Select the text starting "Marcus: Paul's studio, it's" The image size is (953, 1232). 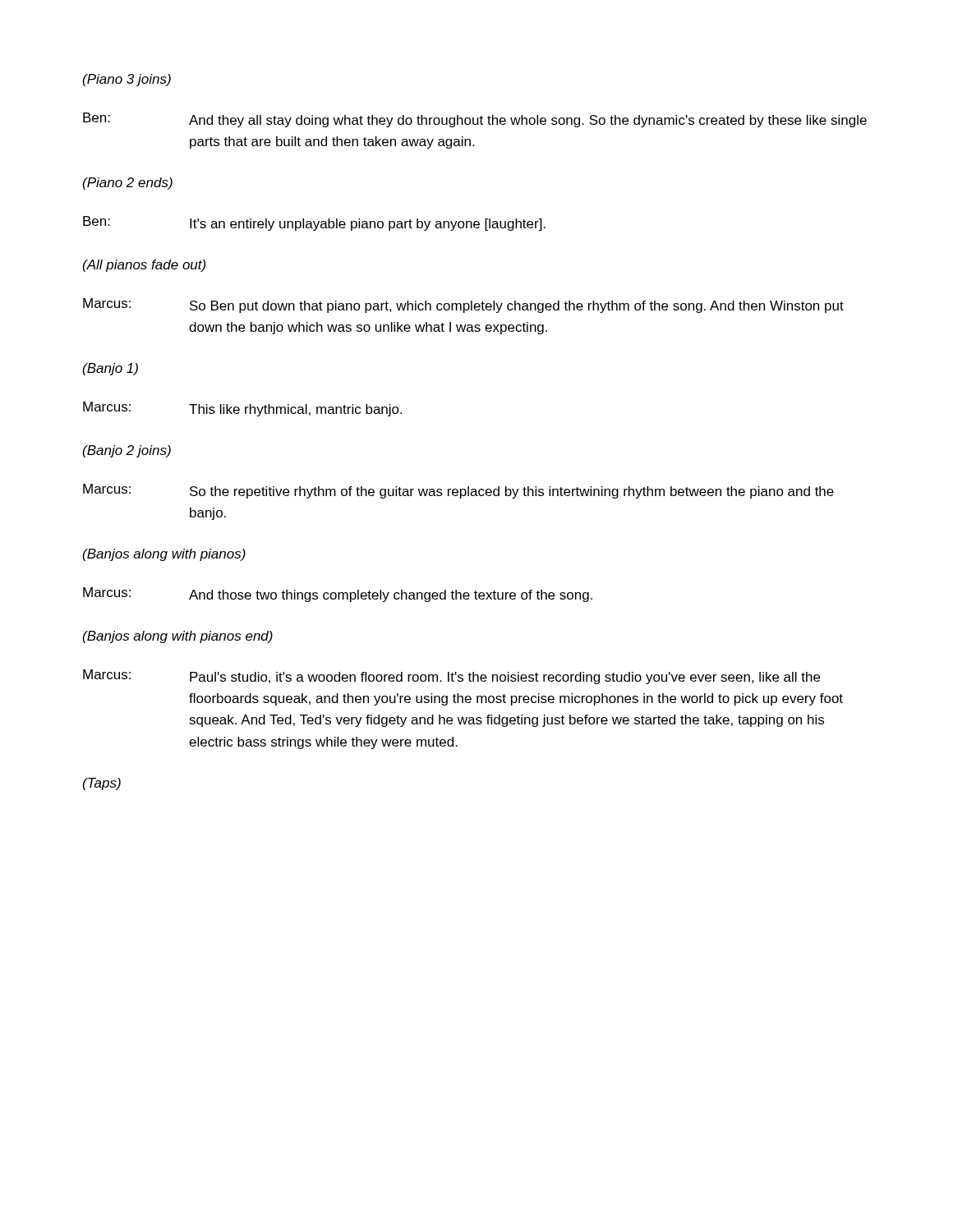[x=476, y=710]
